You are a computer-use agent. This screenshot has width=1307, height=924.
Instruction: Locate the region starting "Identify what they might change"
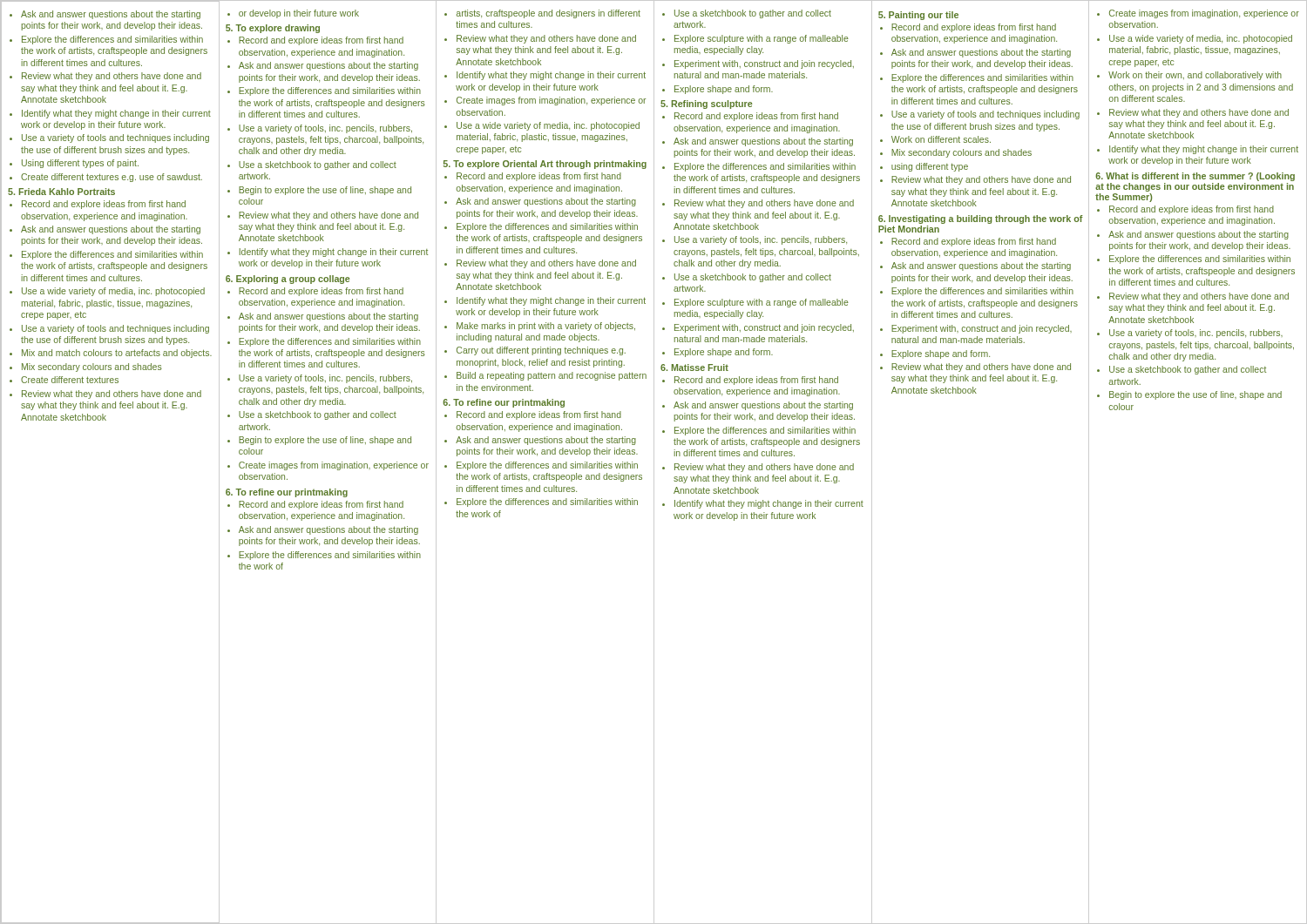tap(110, 145)
